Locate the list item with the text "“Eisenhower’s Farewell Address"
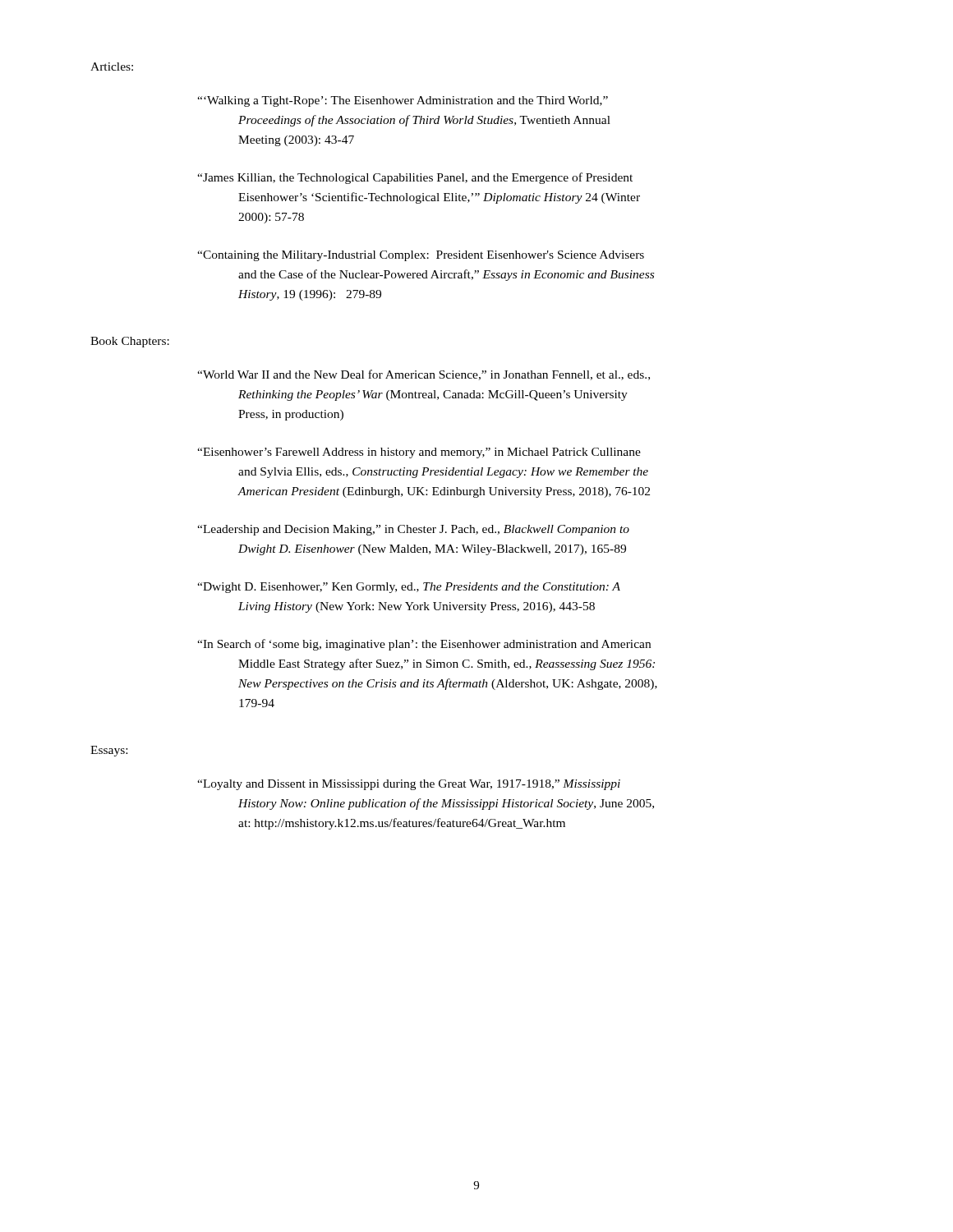The width and height of the screenshot is (953, 1232). tap(530, 472)
